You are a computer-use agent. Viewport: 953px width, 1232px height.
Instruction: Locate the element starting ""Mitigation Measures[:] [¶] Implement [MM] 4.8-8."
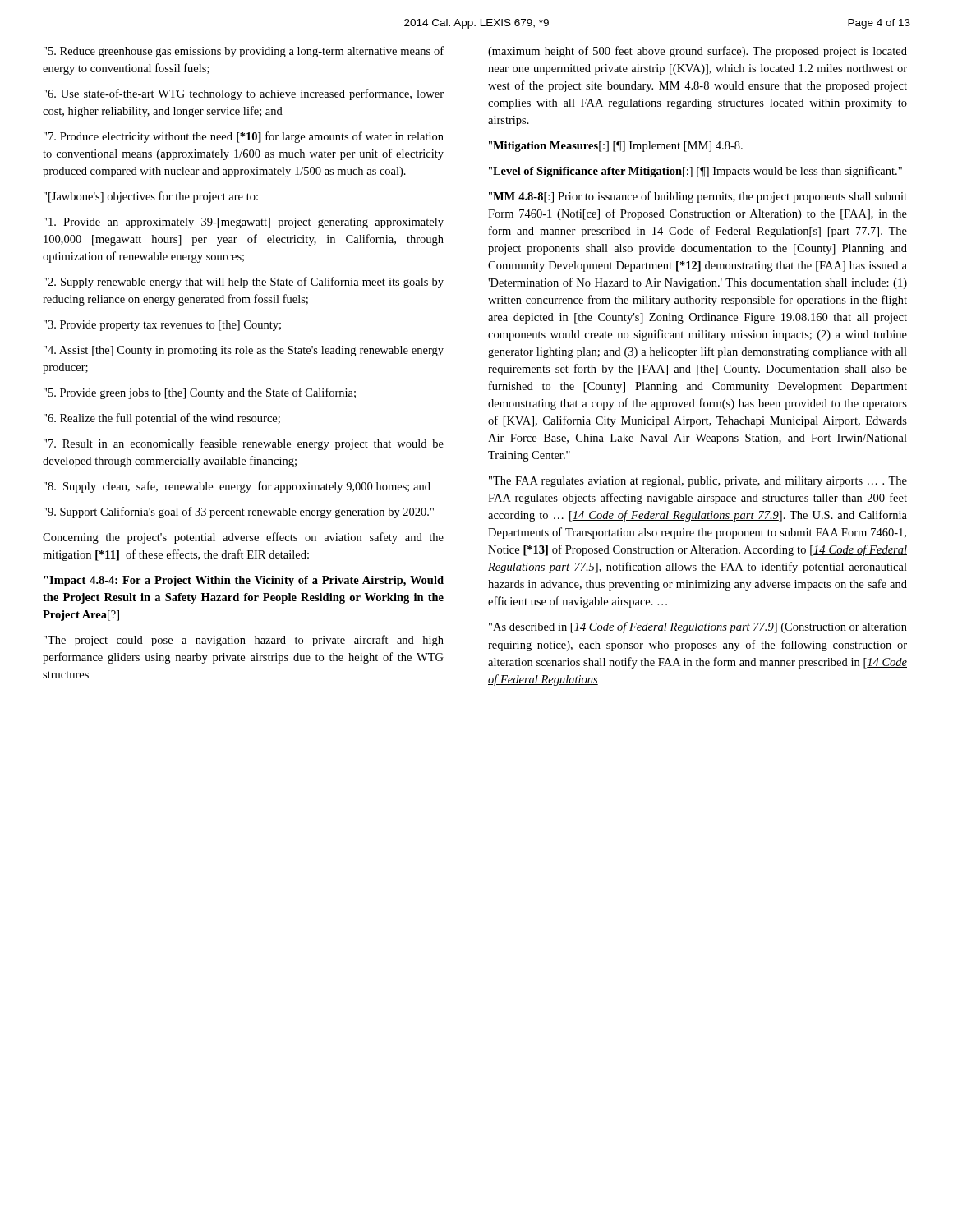(x=698, y=146)
